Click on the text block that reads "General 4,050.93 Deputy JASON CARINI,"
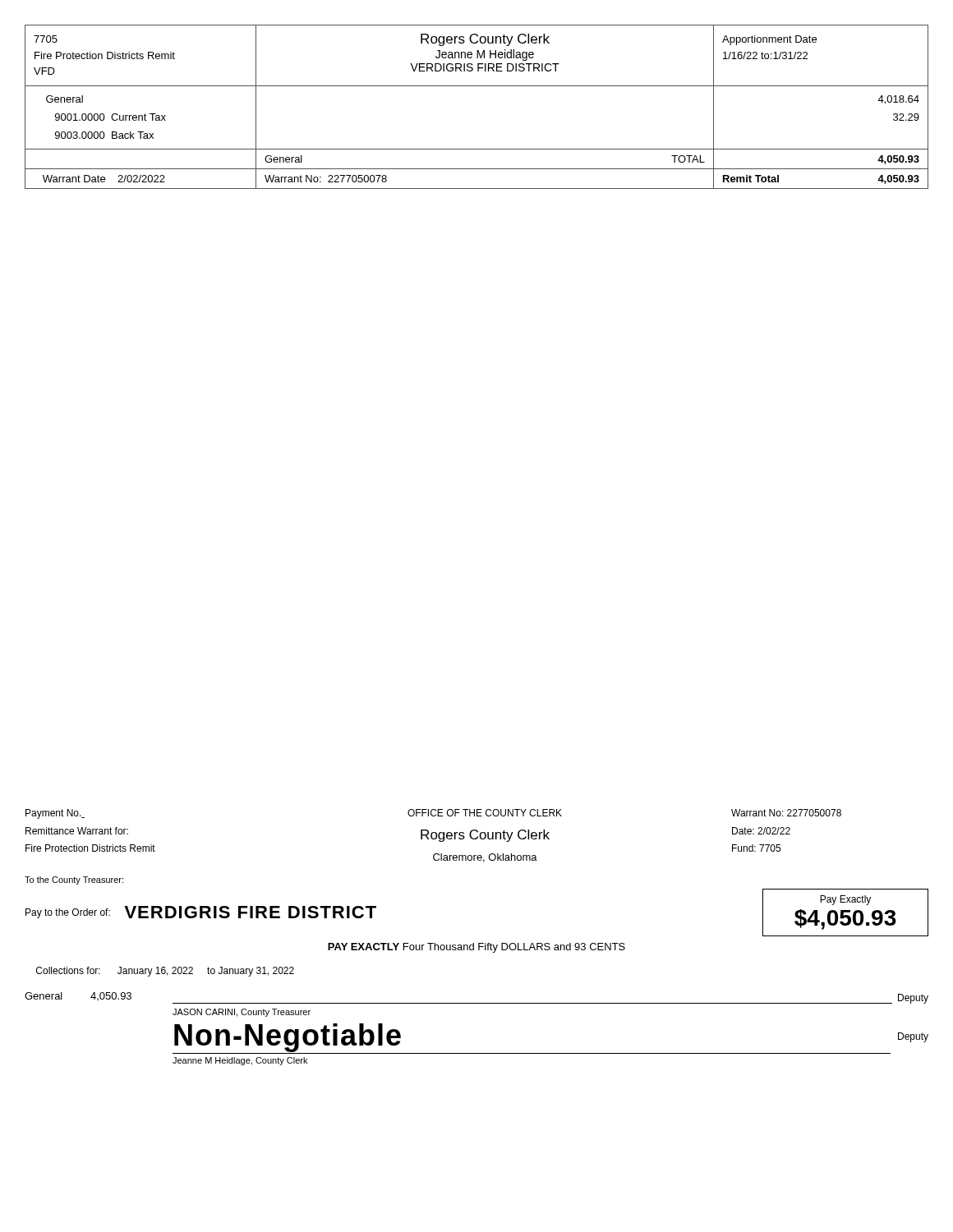The image size is (953, 1232). coord(41,998)
